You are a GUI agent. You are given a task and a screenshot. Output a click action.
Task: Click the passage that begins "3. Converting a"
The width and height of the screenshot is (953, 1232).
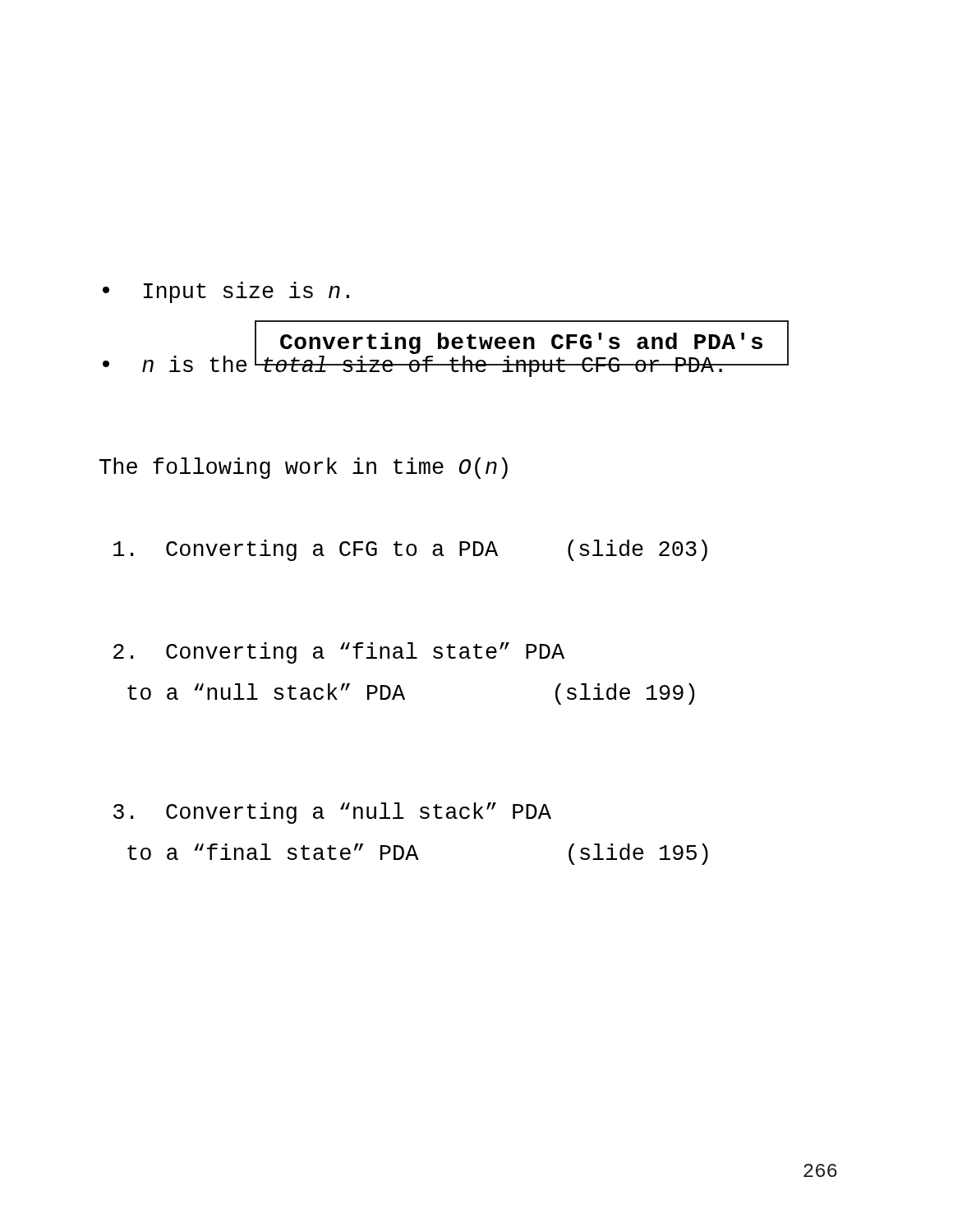(325, 813)
